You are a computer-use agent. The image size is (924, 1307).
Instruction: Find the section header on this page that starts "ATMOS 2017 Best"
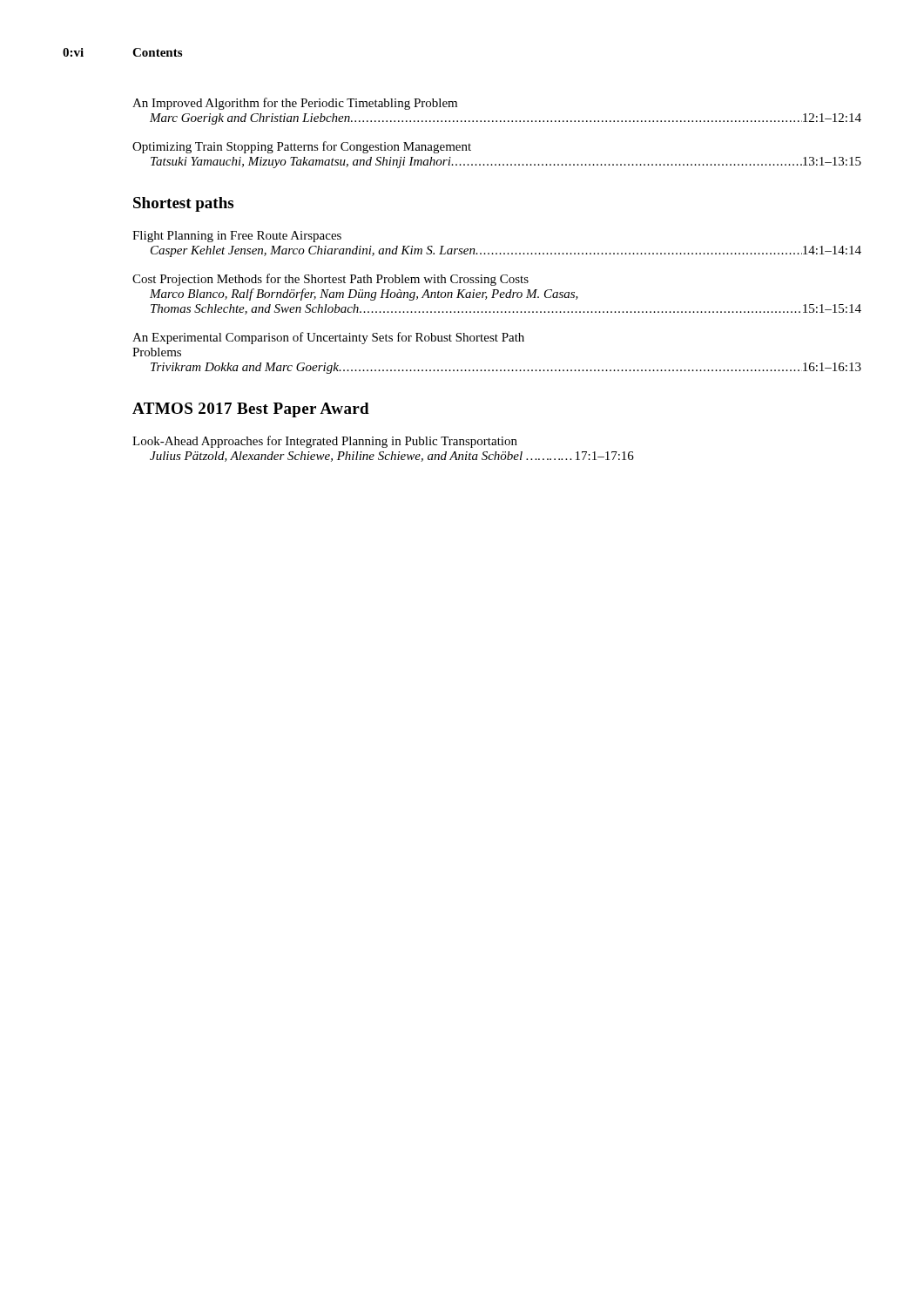coord(251,408)
